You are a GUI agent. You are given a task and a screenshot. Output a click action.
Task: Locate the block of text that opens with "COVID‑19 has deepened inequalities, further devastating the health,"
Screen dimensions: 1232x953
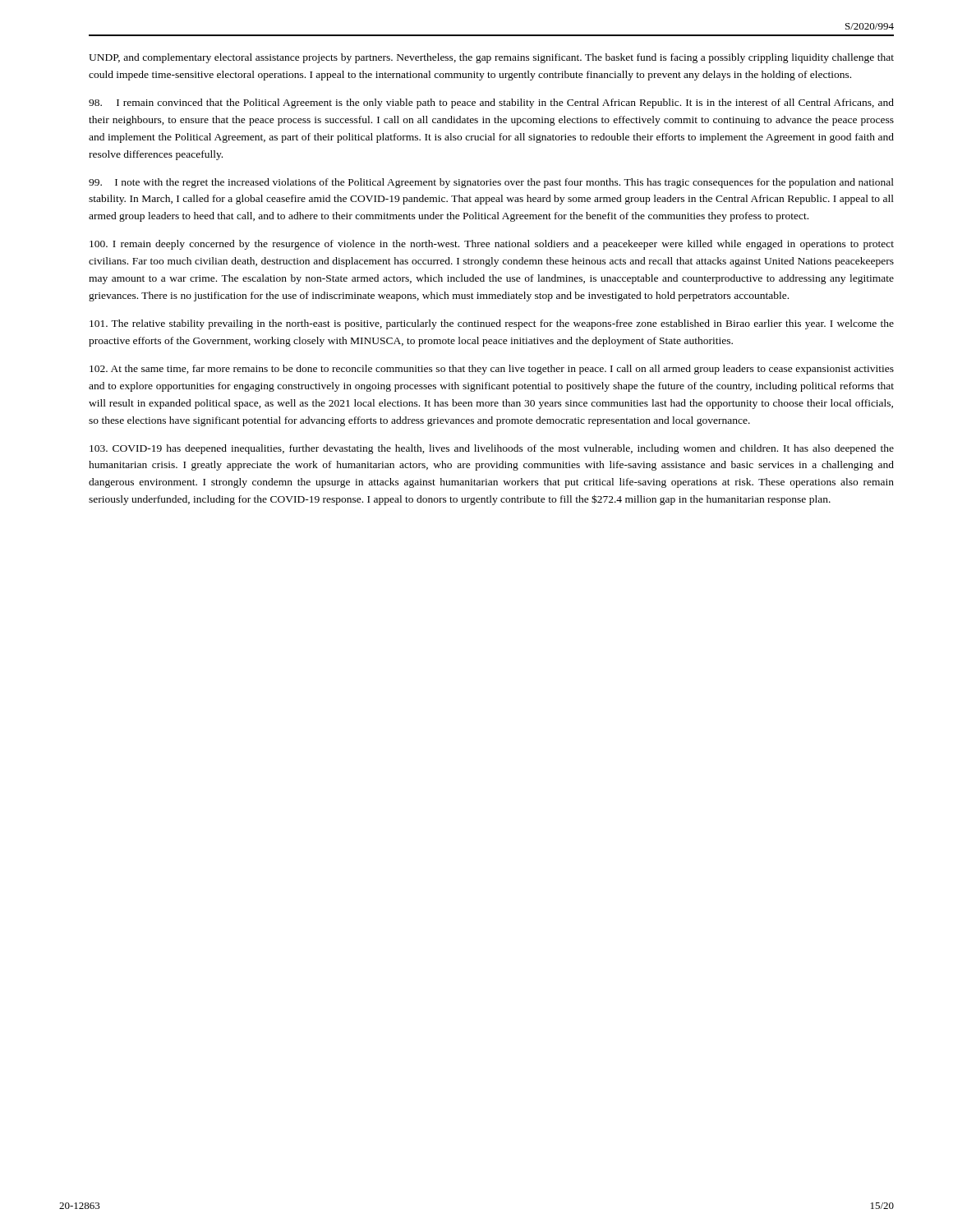[491, 473]
